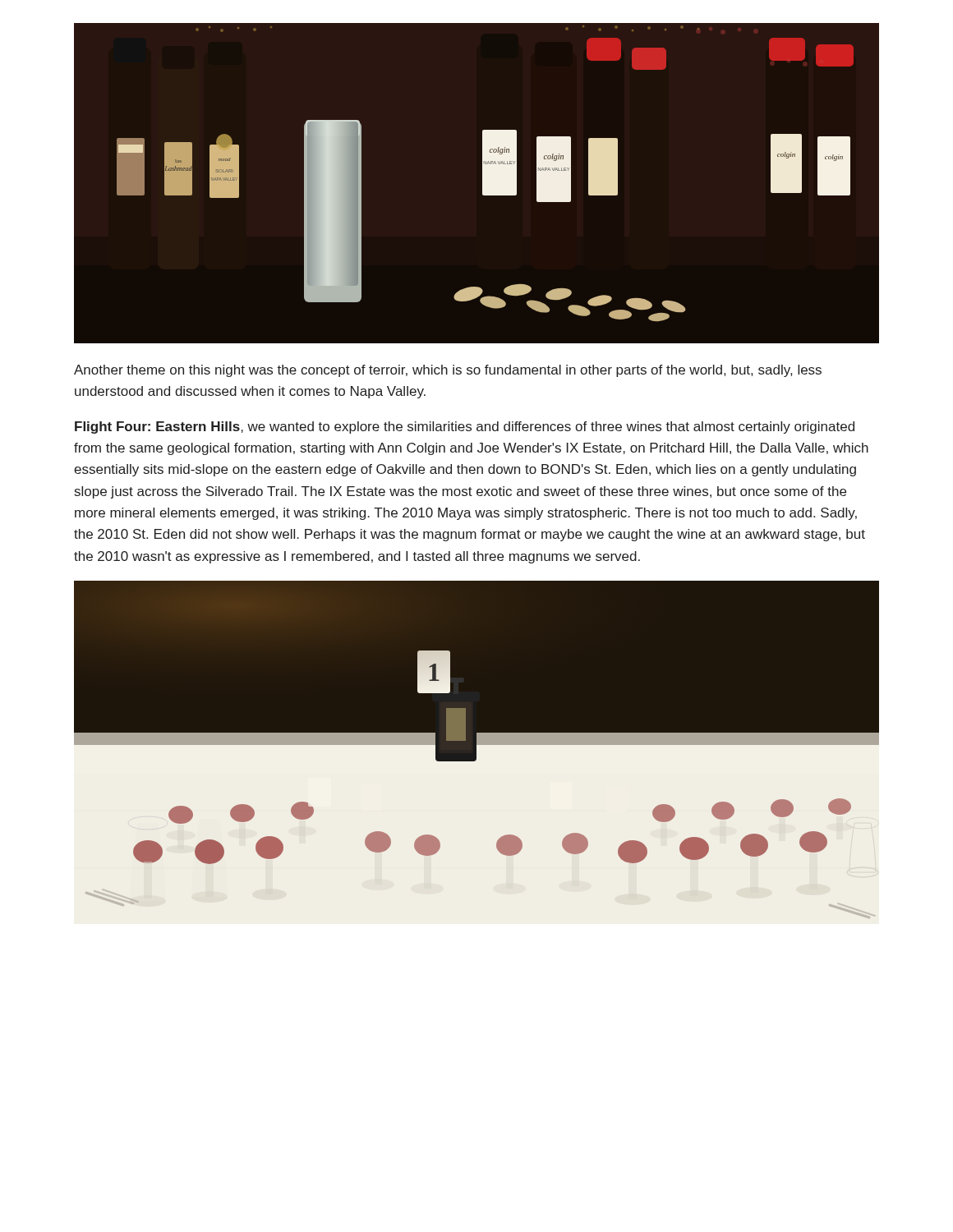
Task: Locate the text starting "Another theme on this night was the concept"
Action: pyautogui.click(x=476, y=381)
